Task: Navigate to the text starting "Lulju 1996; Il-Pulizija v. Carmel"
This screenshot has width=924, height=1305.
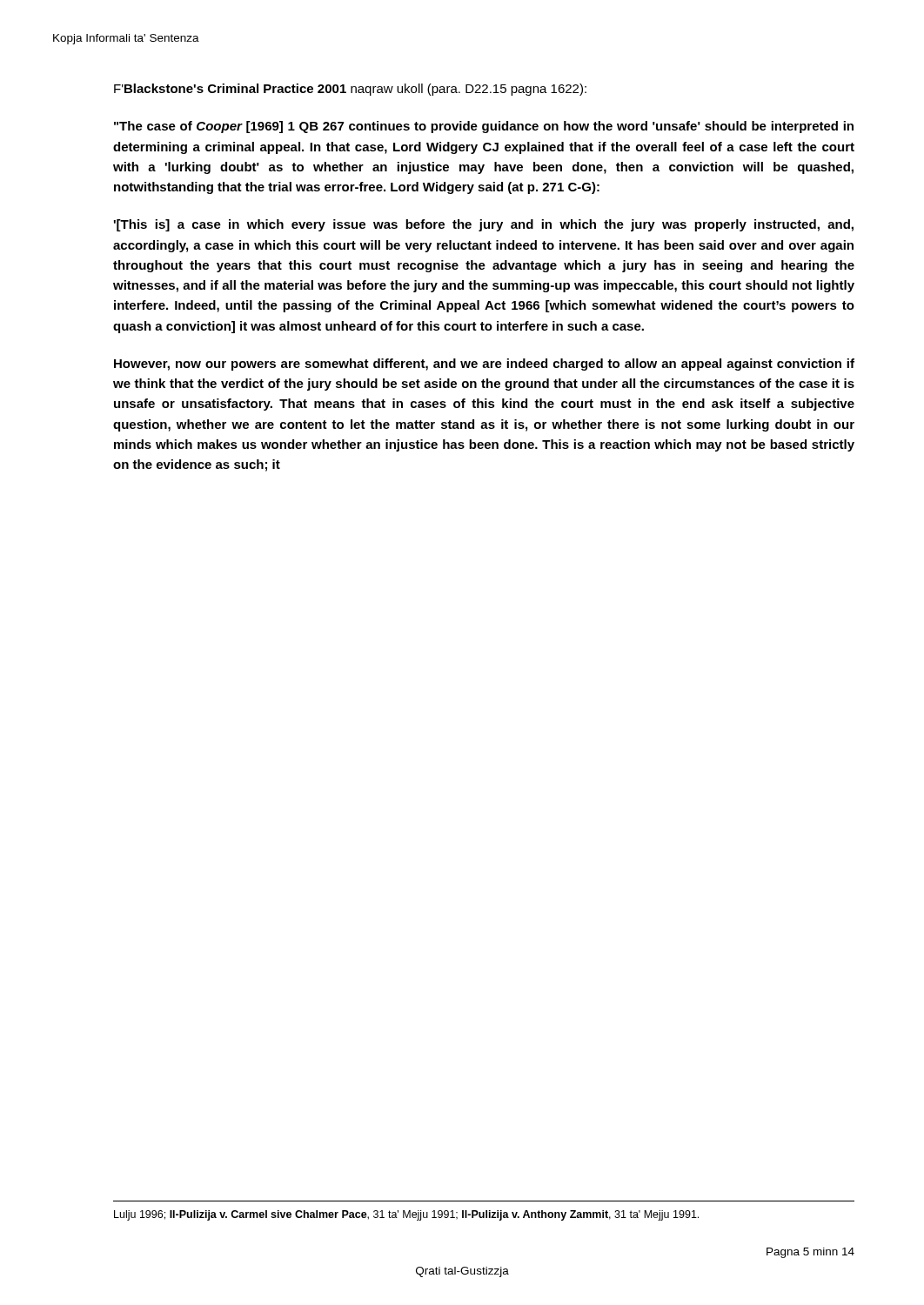Action: coord(406,1214)
